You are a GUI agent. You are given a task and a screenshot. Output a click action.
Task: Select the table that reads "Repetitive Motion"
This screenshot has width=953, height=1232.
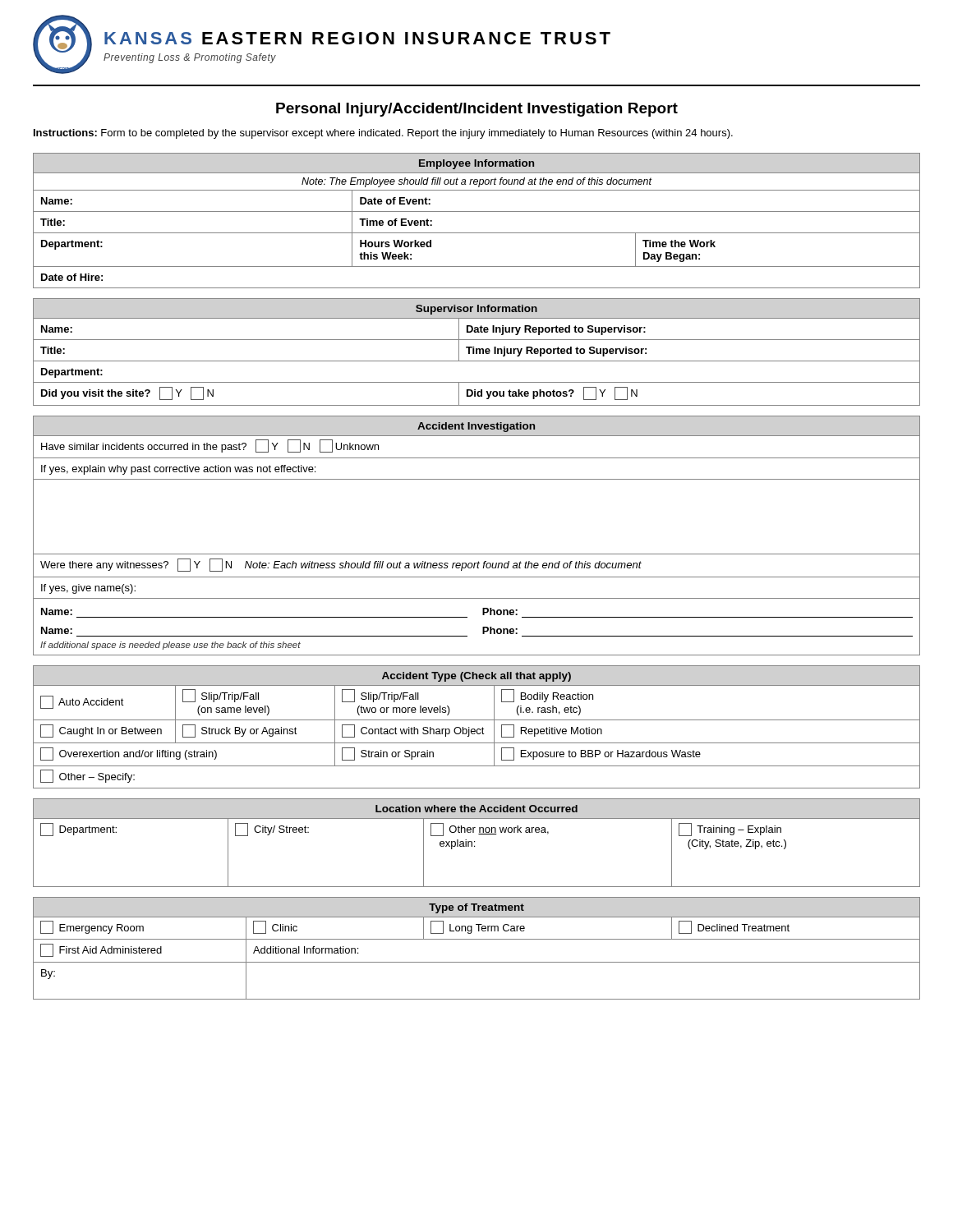tap(476, 727)
